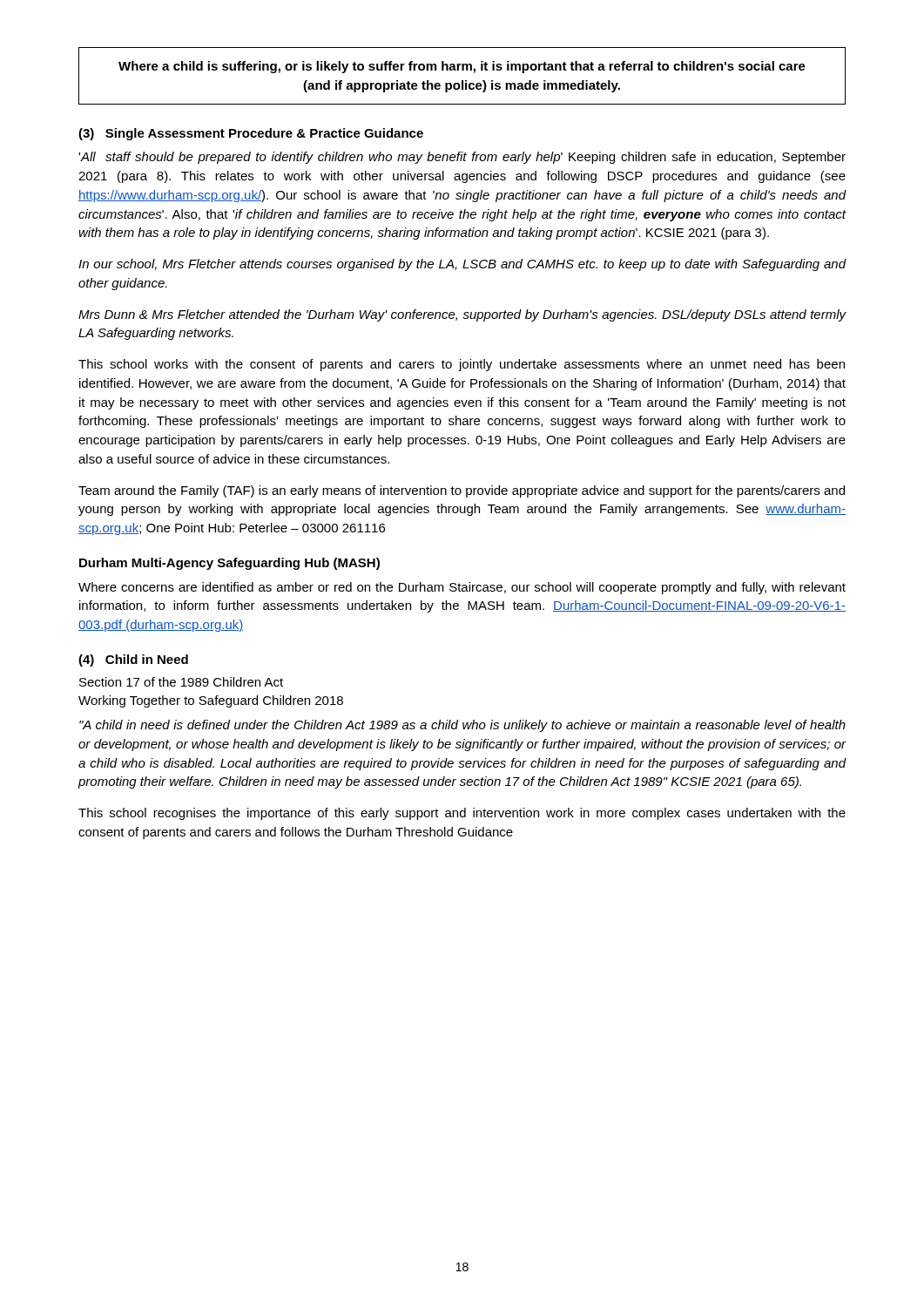Viewport: 924px width, 1307px height.
Task: Navigate to the region starting "Where concerns are"
Action: tap(462, 605)
